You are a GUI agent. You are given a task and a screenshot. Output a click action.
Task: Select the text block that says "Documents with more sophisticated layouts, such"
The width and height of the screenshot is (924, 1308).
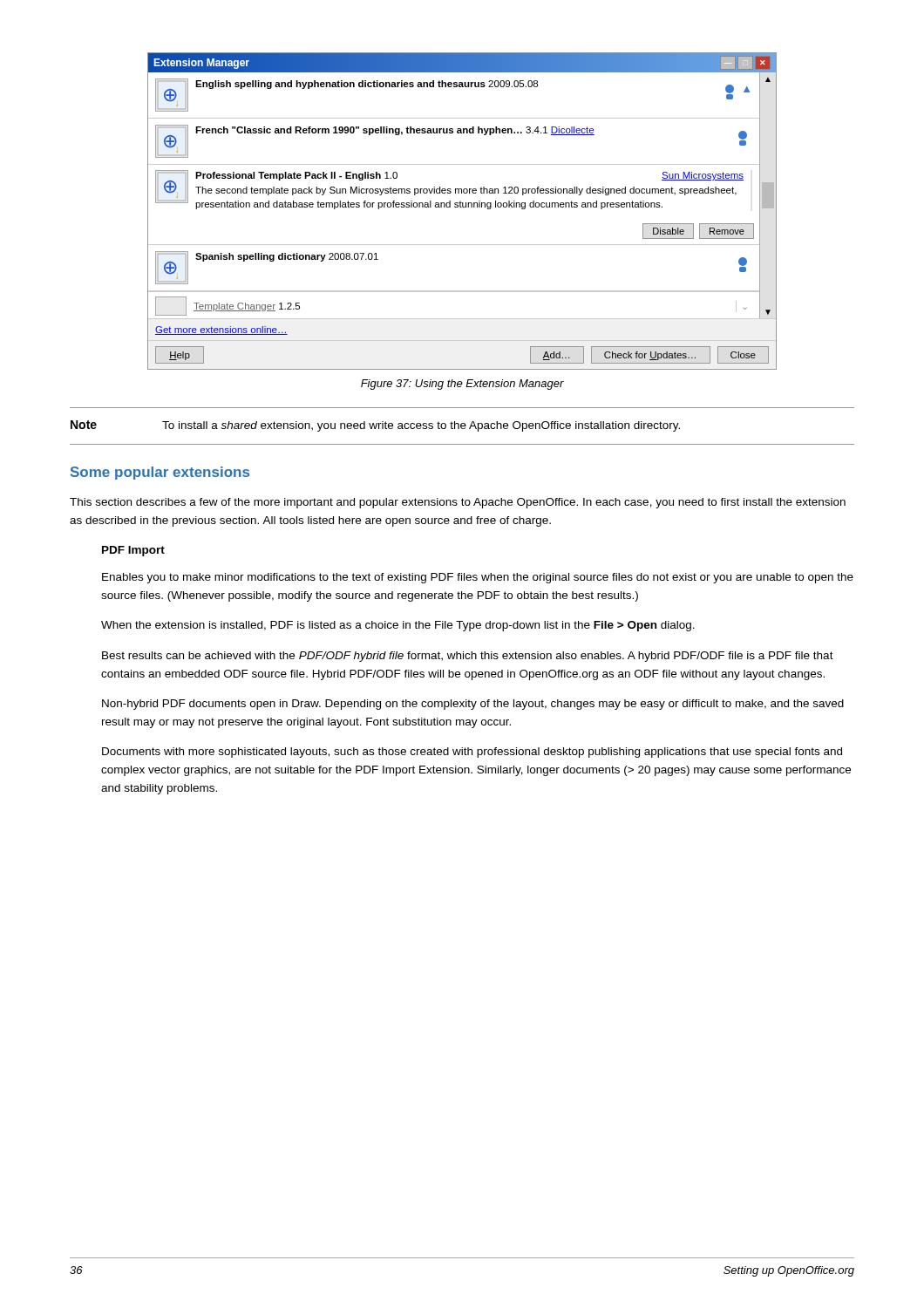[x=478, y=771]
